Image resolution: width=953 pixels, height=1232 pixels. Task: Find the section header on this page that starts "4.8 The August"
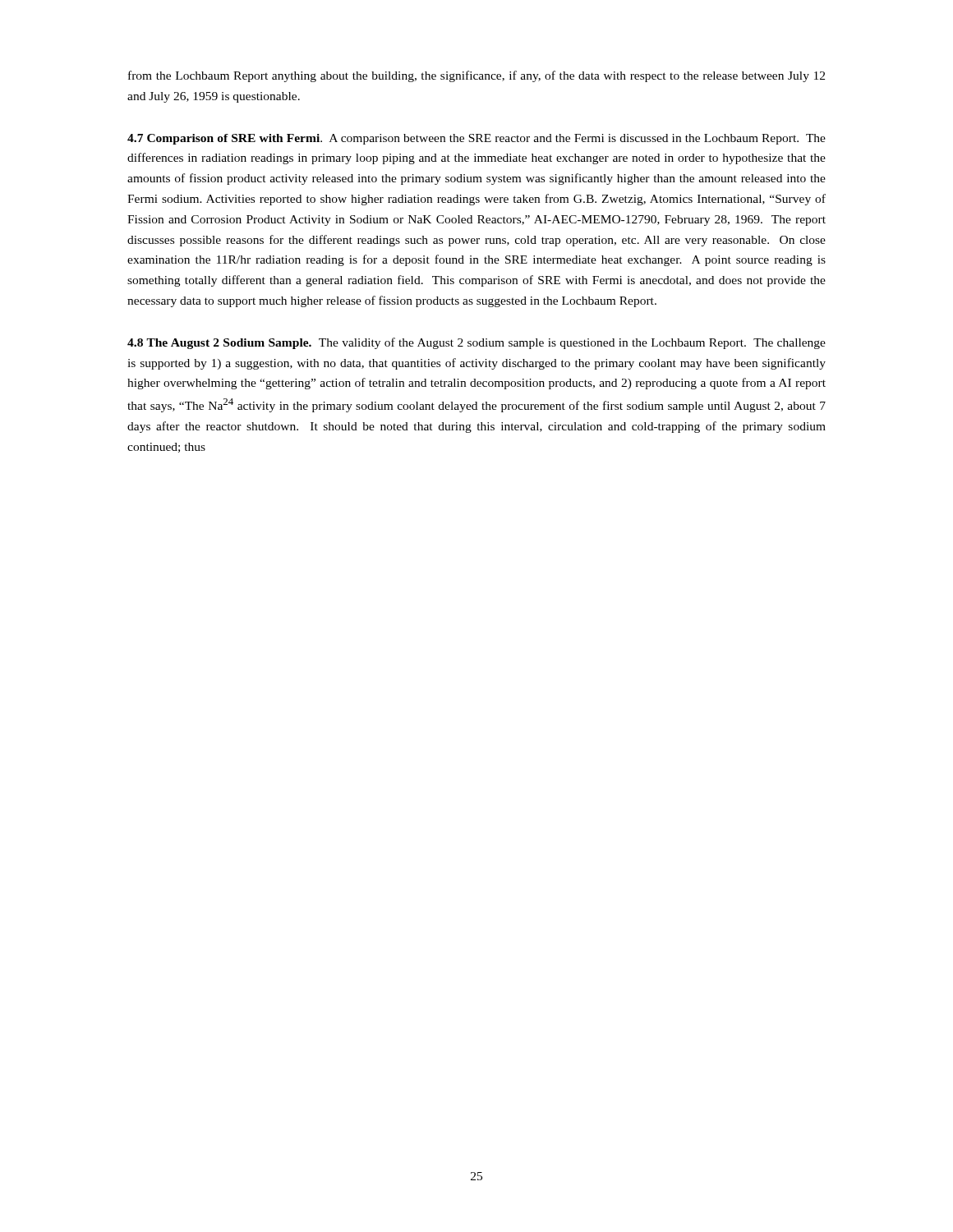(476, 394)
